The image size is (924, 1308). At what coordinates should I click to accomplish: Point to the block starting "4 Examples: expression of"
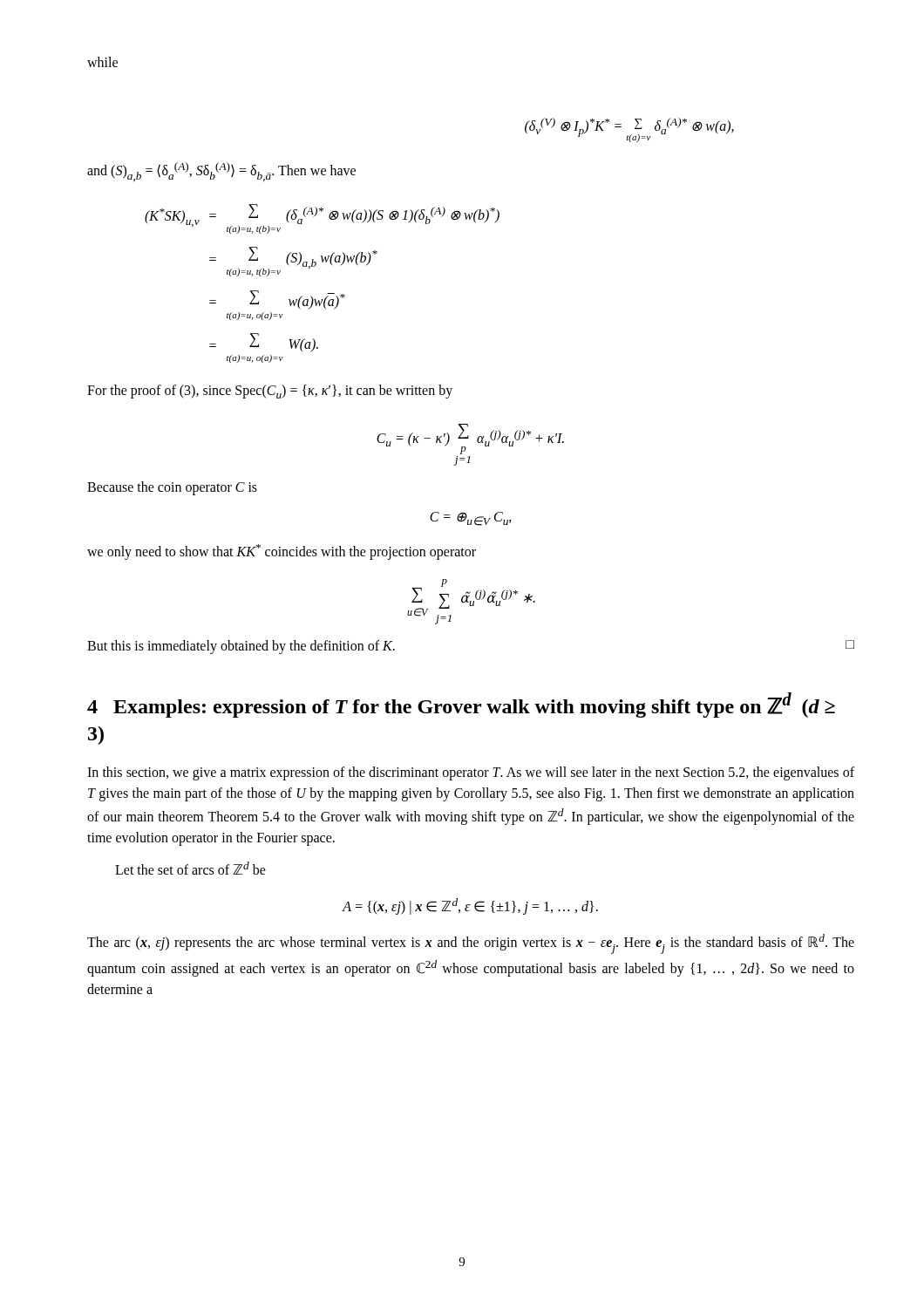[461, 718]
